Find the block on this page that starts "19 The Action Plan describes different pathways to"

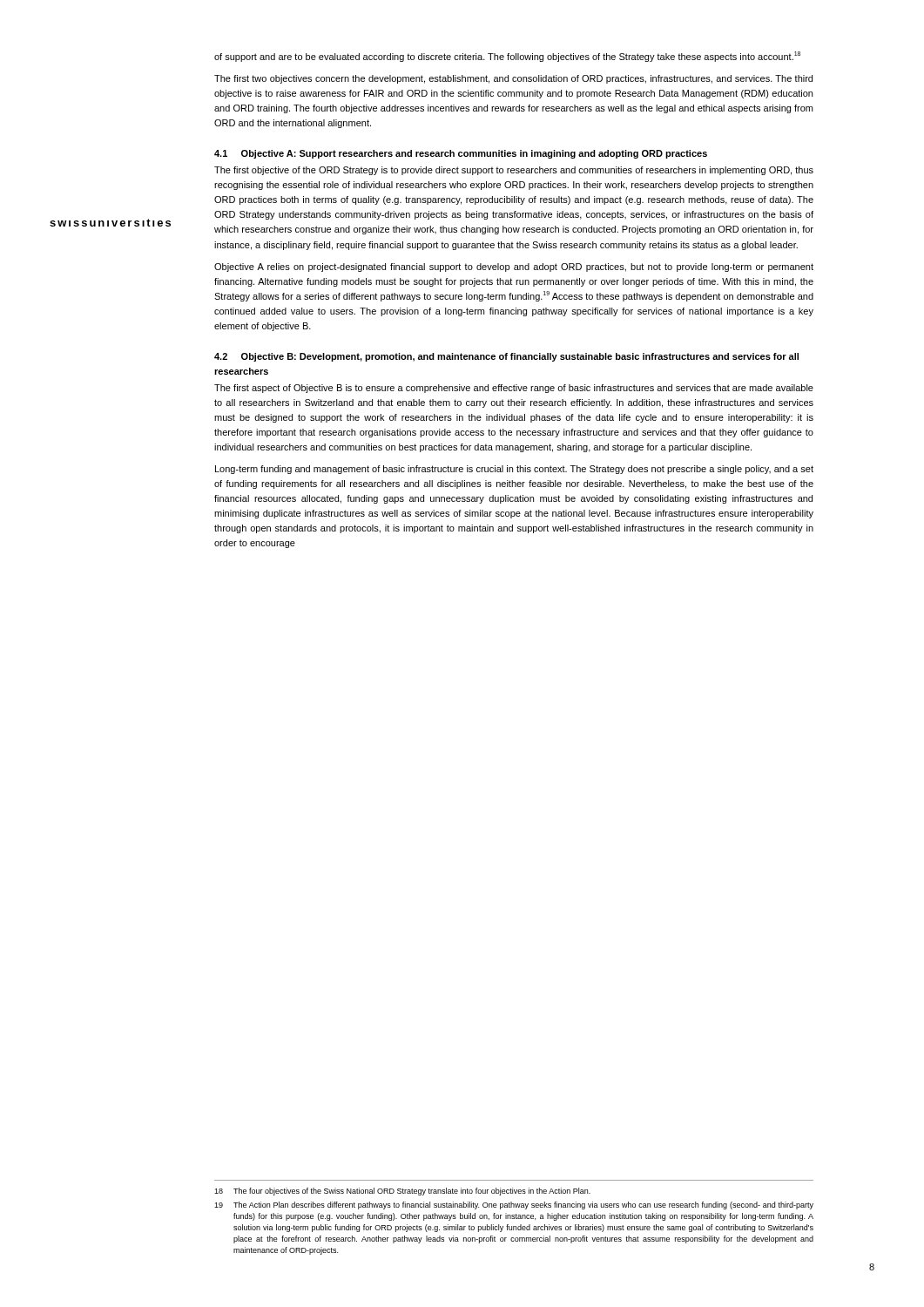click(514, 1228)
